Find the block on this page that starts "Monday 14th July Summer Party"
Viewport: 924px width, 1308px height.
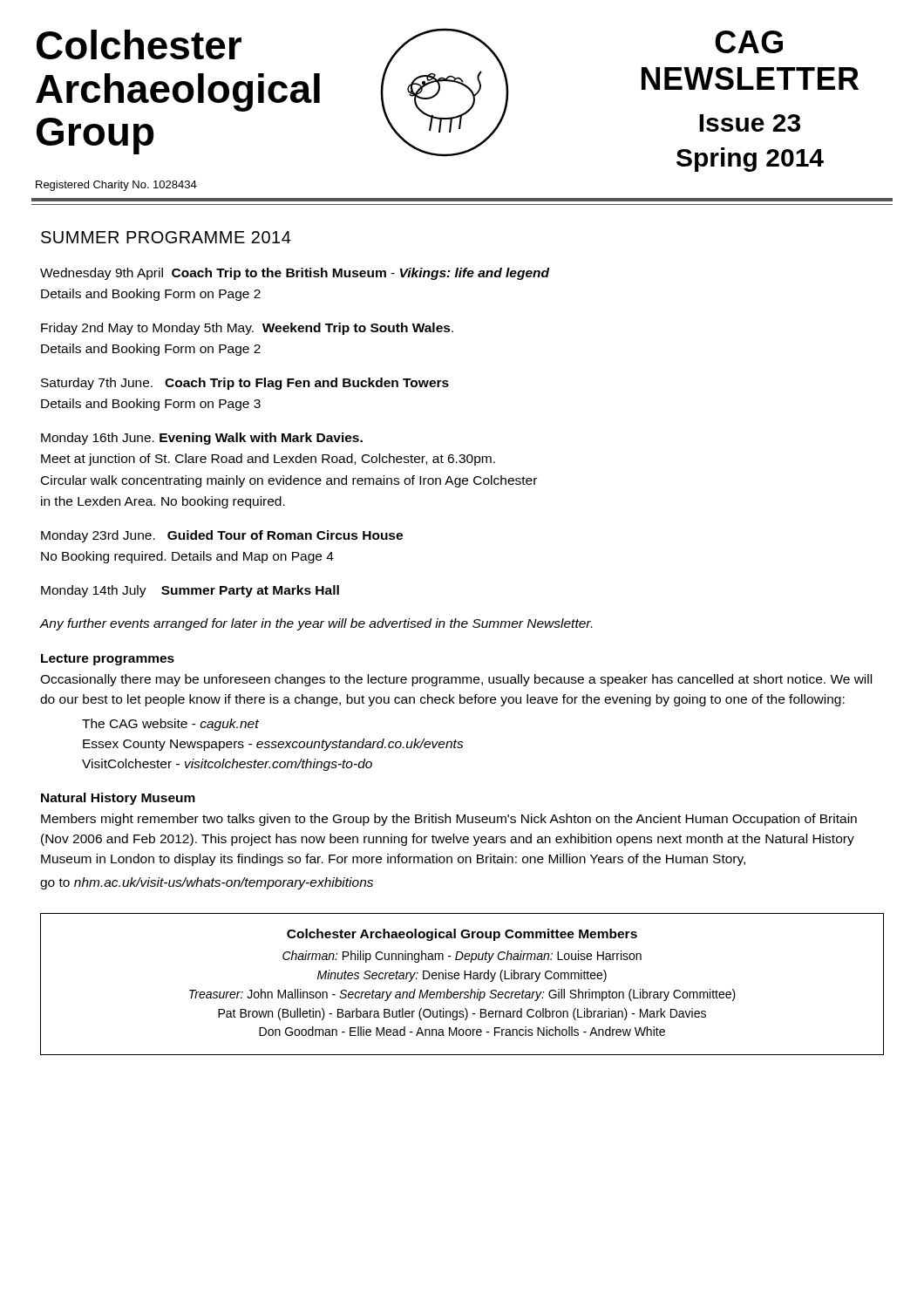[190, 591]
